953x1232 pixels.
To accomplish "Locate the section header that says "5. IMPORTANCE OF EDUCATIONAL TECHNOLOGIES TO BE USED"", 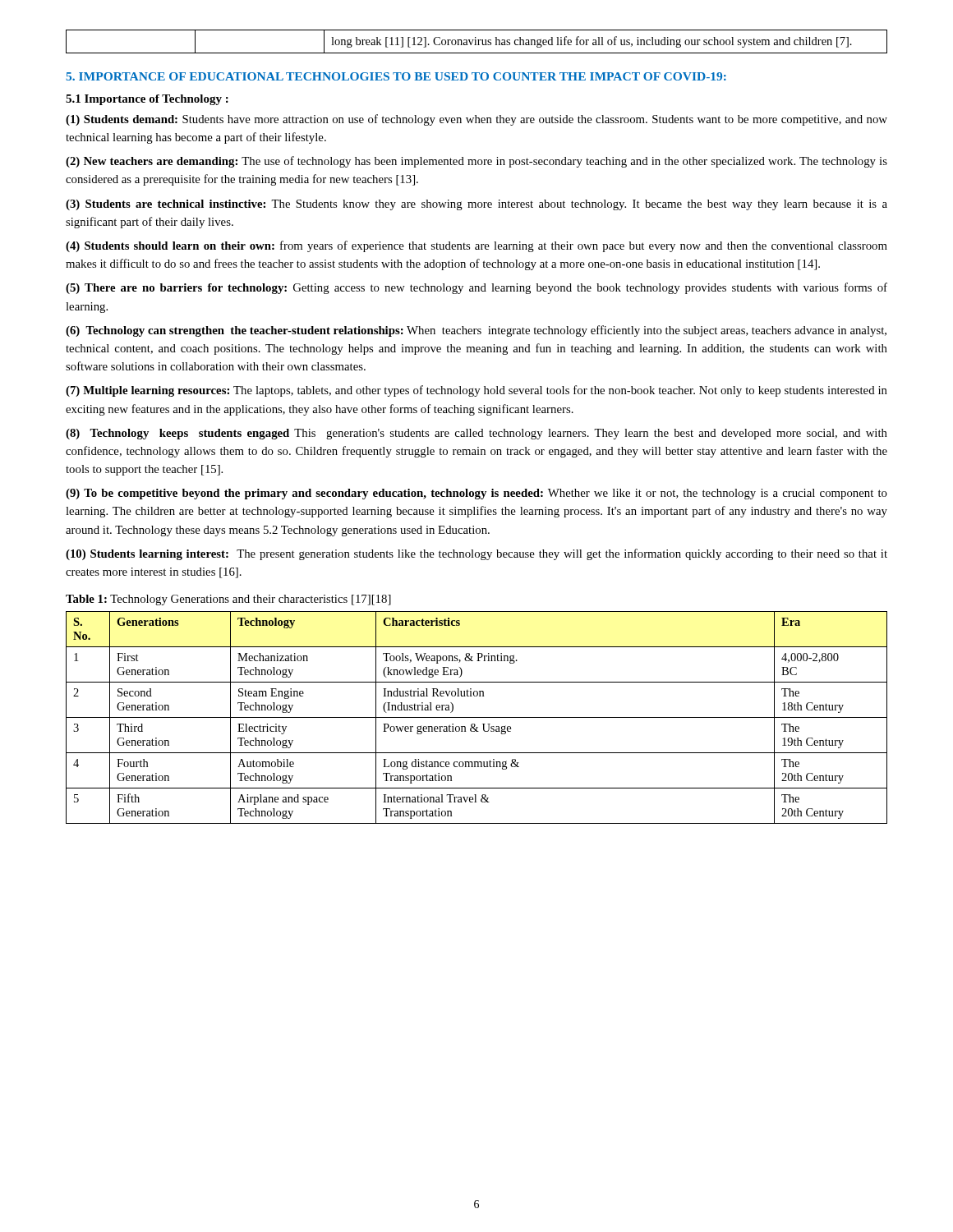I will [x=396, y=76].
